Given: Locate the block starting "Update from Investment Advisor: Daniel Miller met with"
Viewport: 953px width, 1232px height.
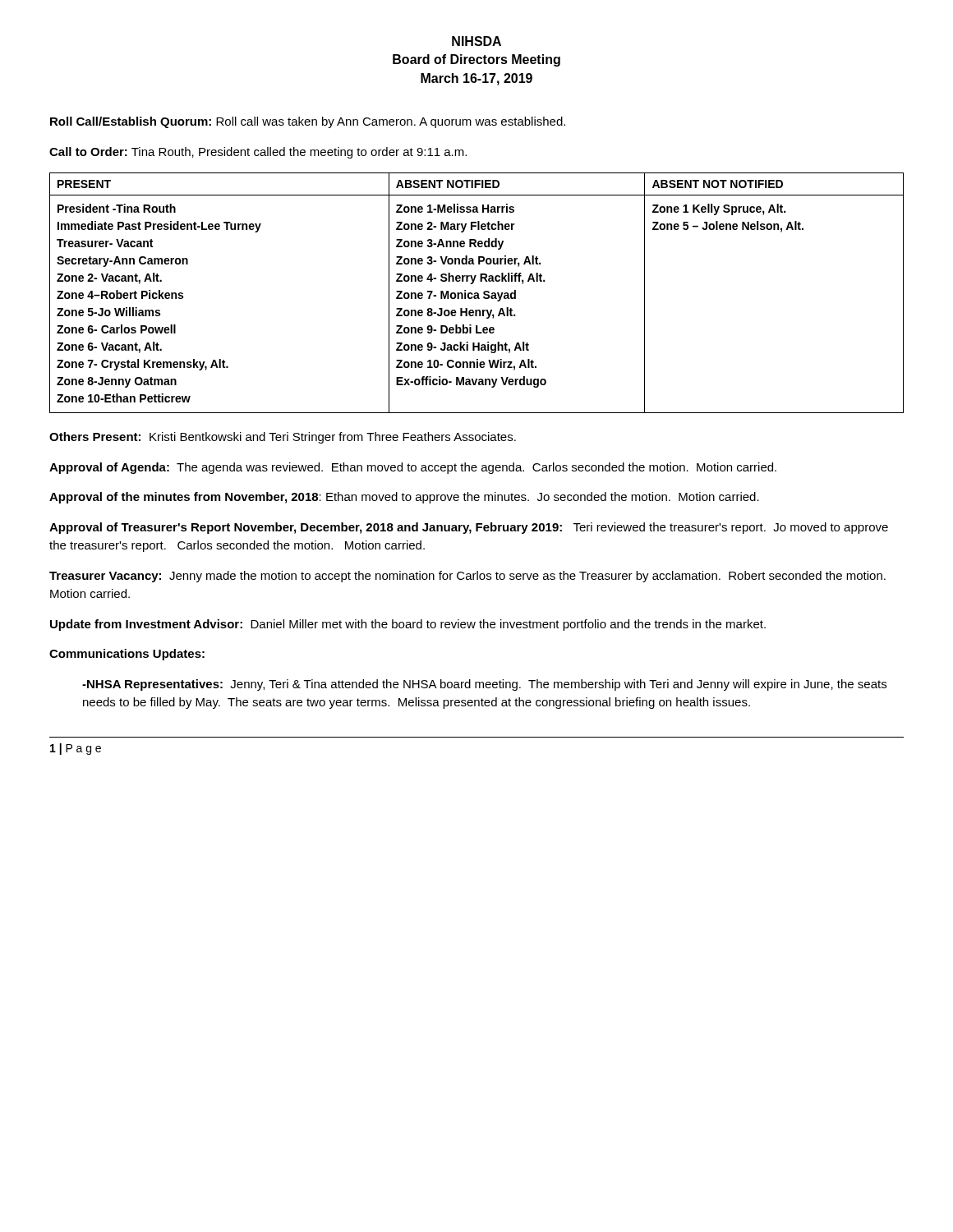Looking at the screenshot, I should [x=408, y=624].
